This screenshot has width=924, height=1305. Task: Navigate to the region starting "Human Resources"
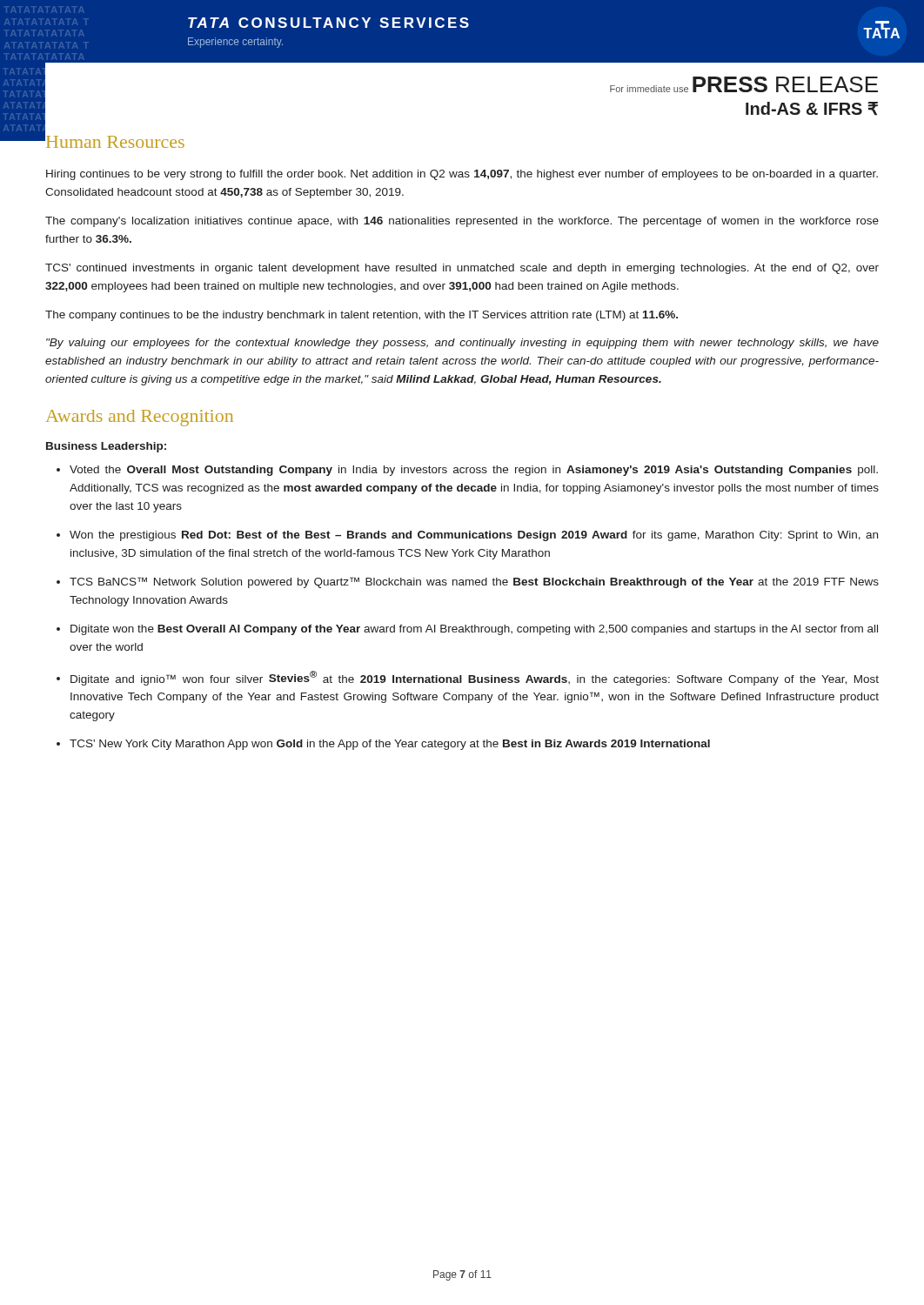click(x=115, y=141)
